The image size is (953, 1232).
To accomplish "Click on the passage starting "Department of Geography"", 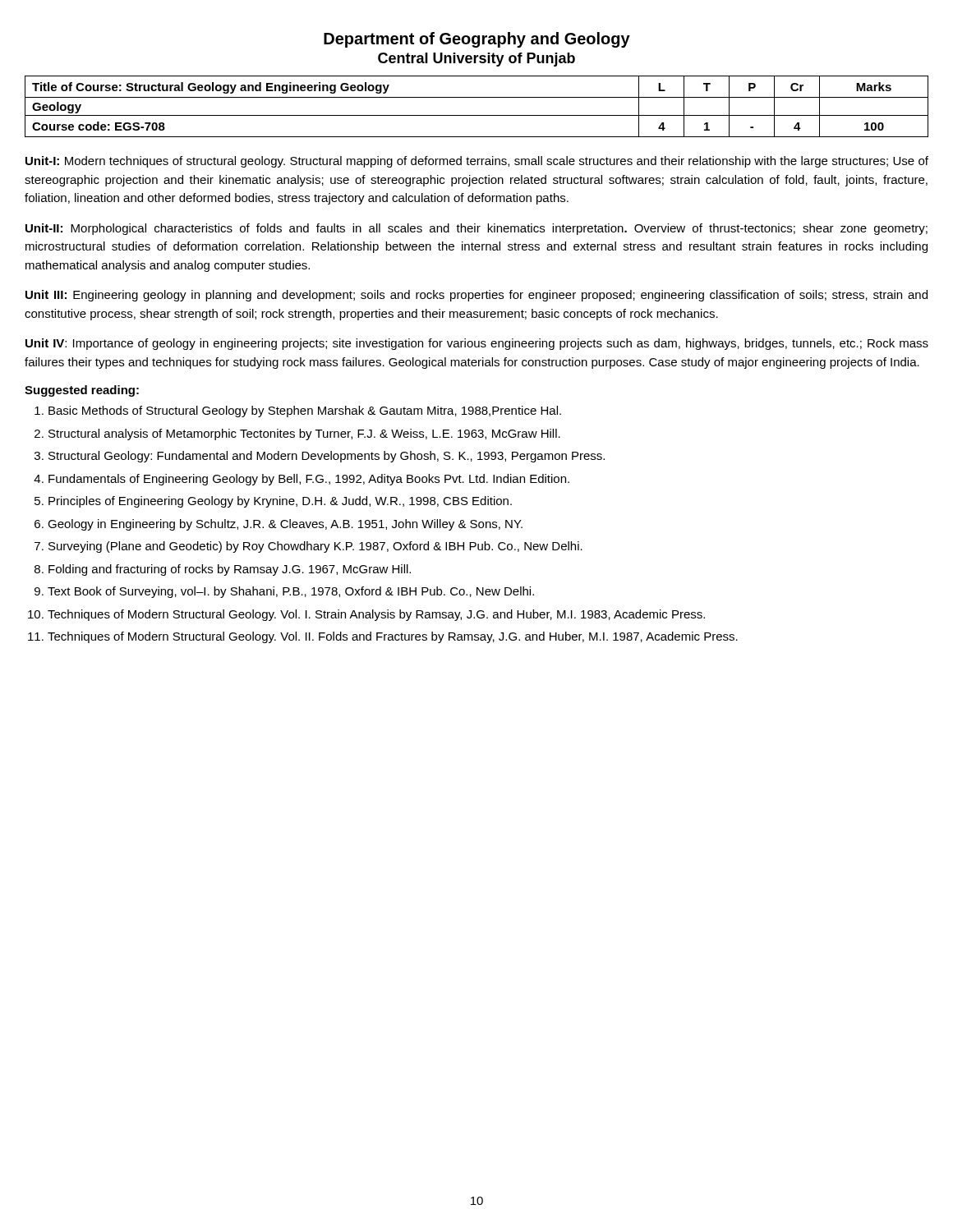I will click(x=476, y=48).
